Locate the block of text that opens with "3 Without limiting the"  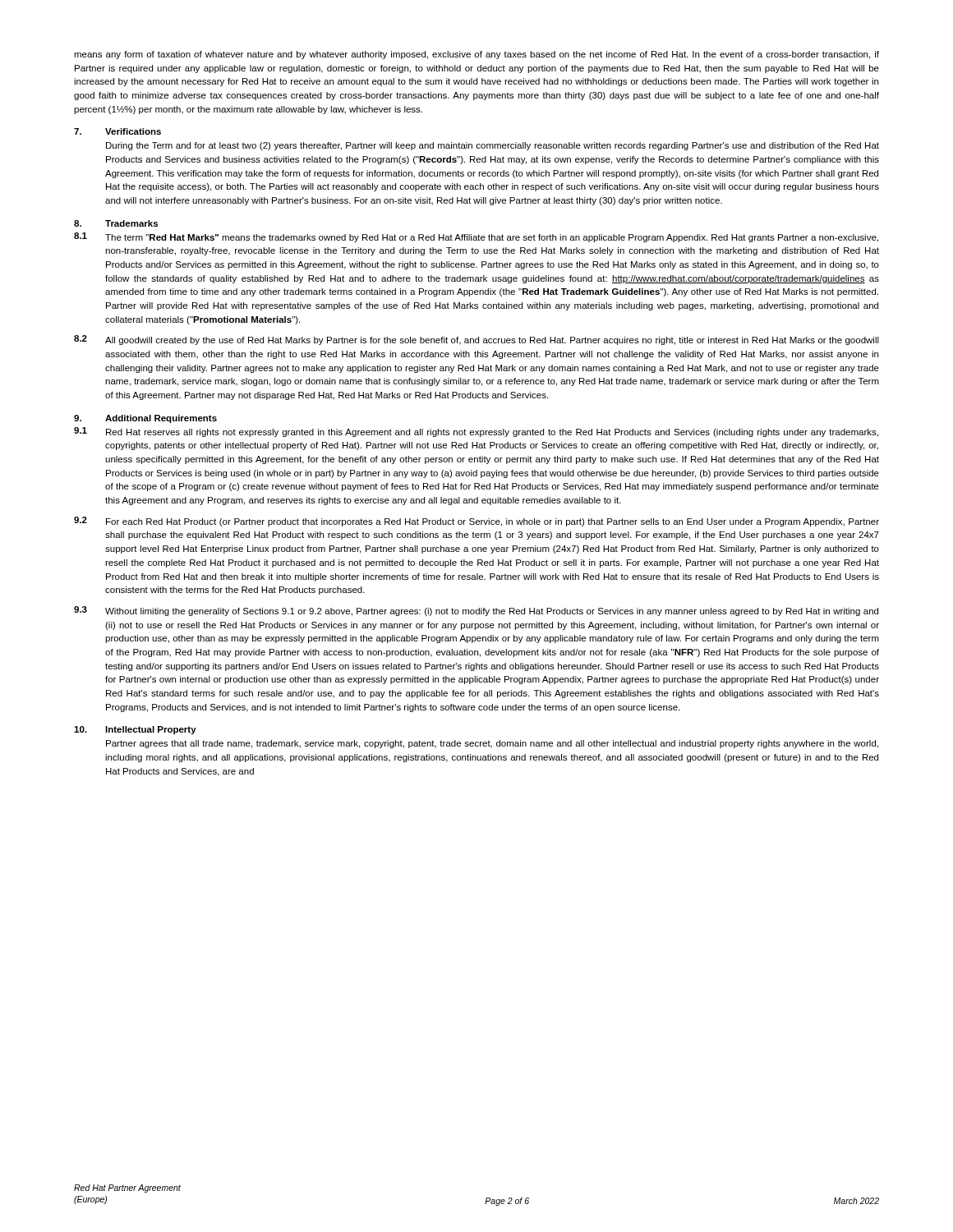pyautogui.click(x=476, y=659)
